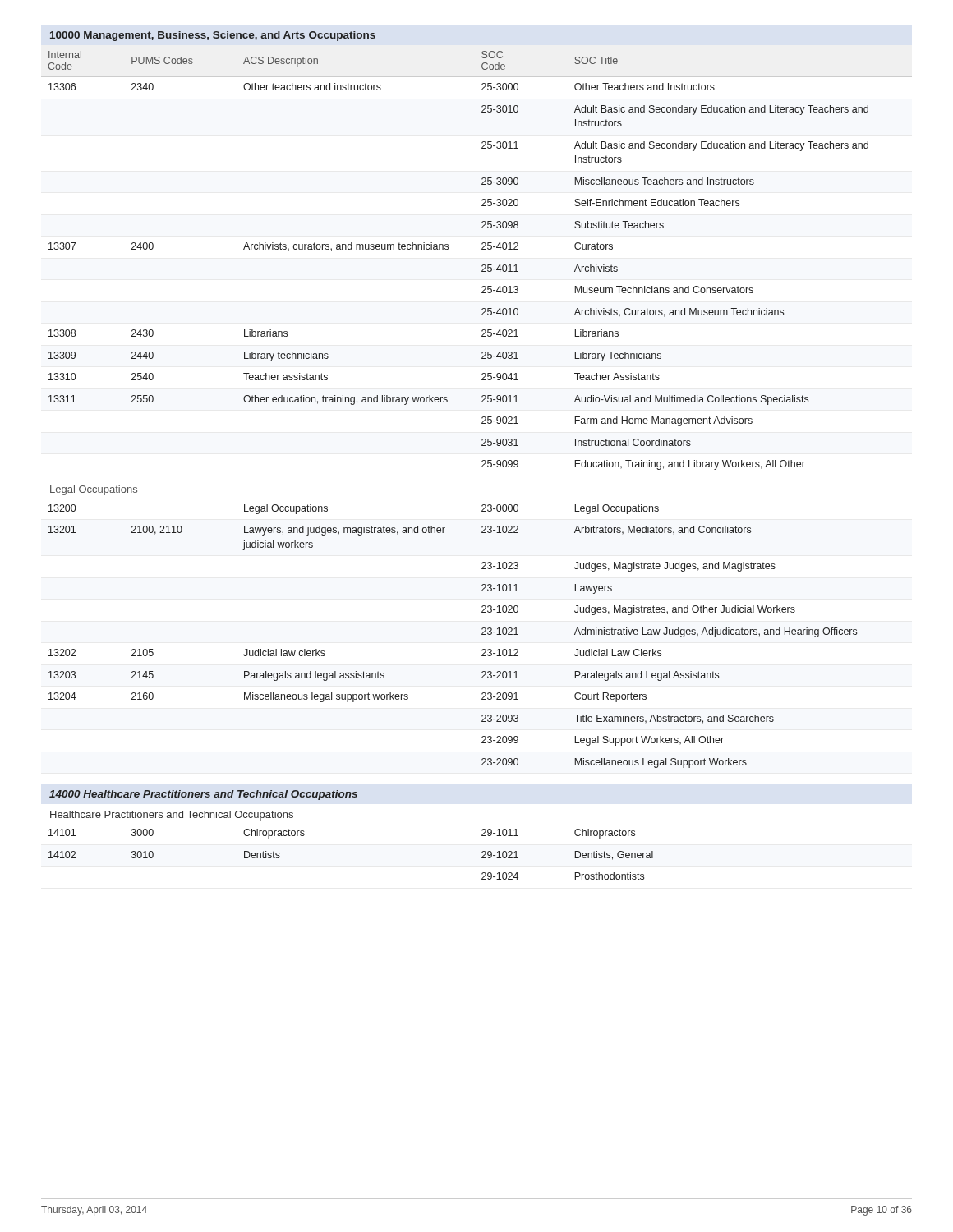Click on the section header that reads "10000 Management, Business, Science, and Arts"
Image resolution: width=953 pixels, height=1232 pixels.
[x=212, y=35]
